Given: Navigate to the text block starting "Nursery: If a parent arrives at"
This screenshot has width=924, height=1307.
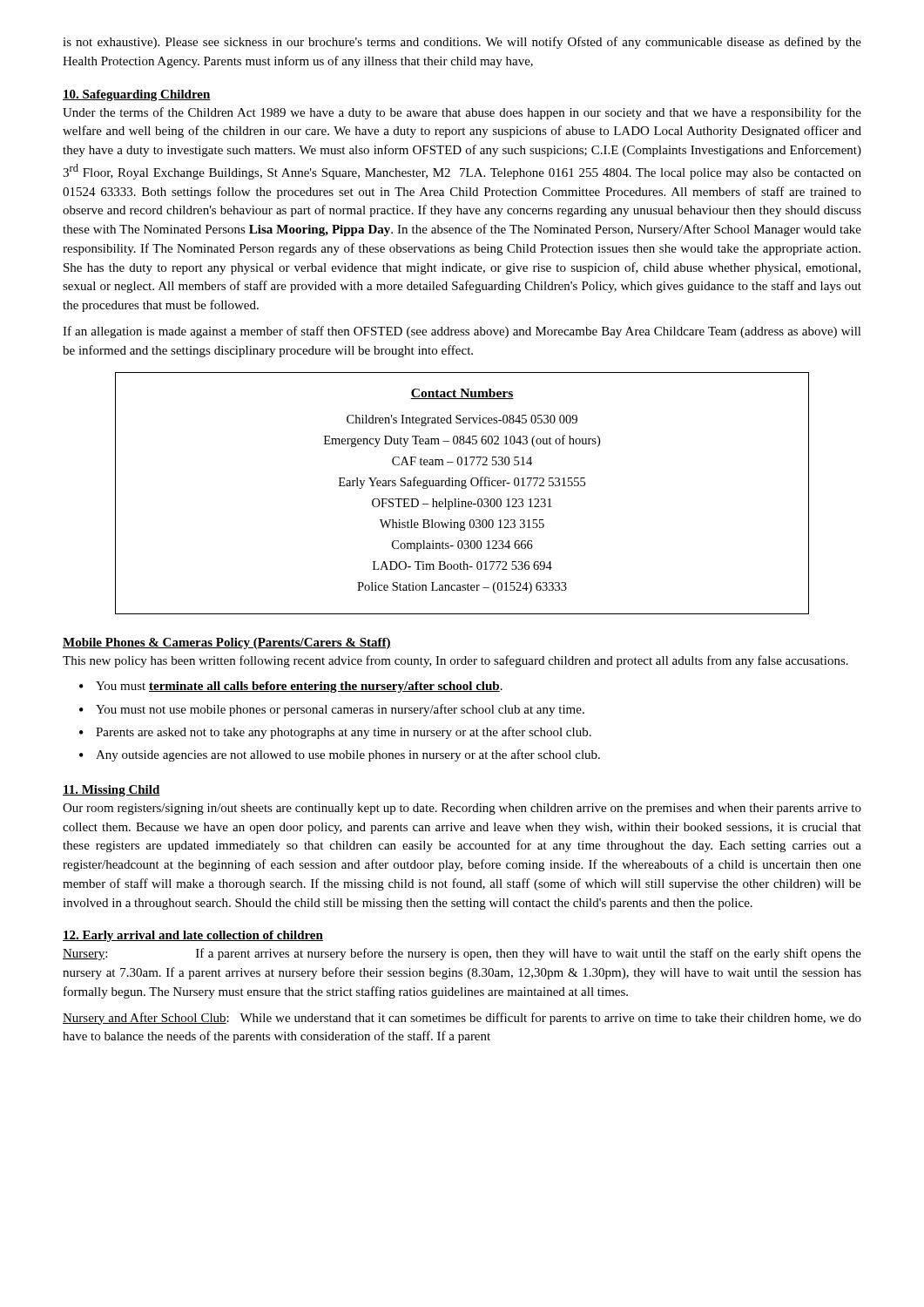Looking at the screenshot, I should pyautogui.click(x=462, y=973).
